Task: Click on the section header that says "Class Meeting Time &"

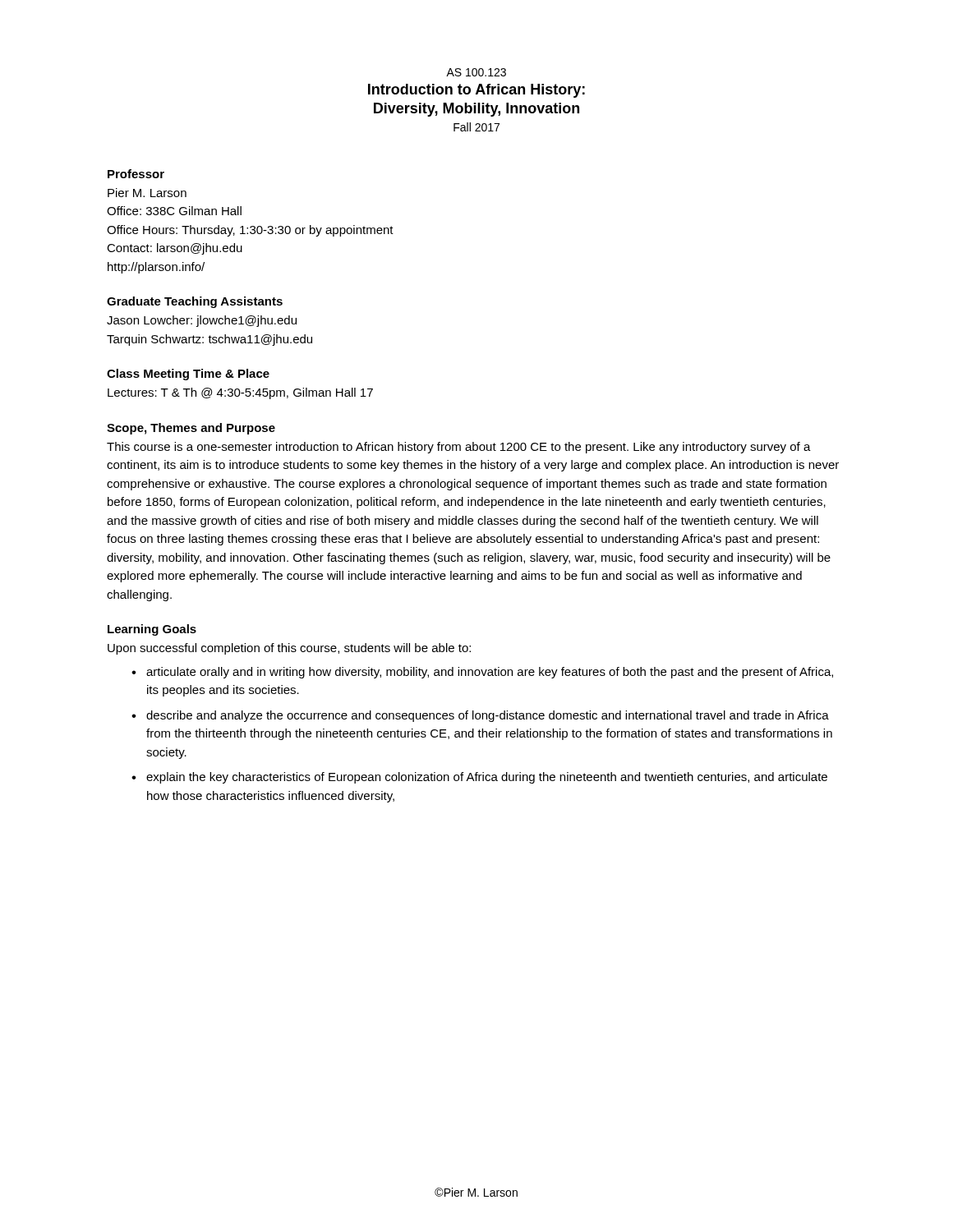Action: point(188,374)
